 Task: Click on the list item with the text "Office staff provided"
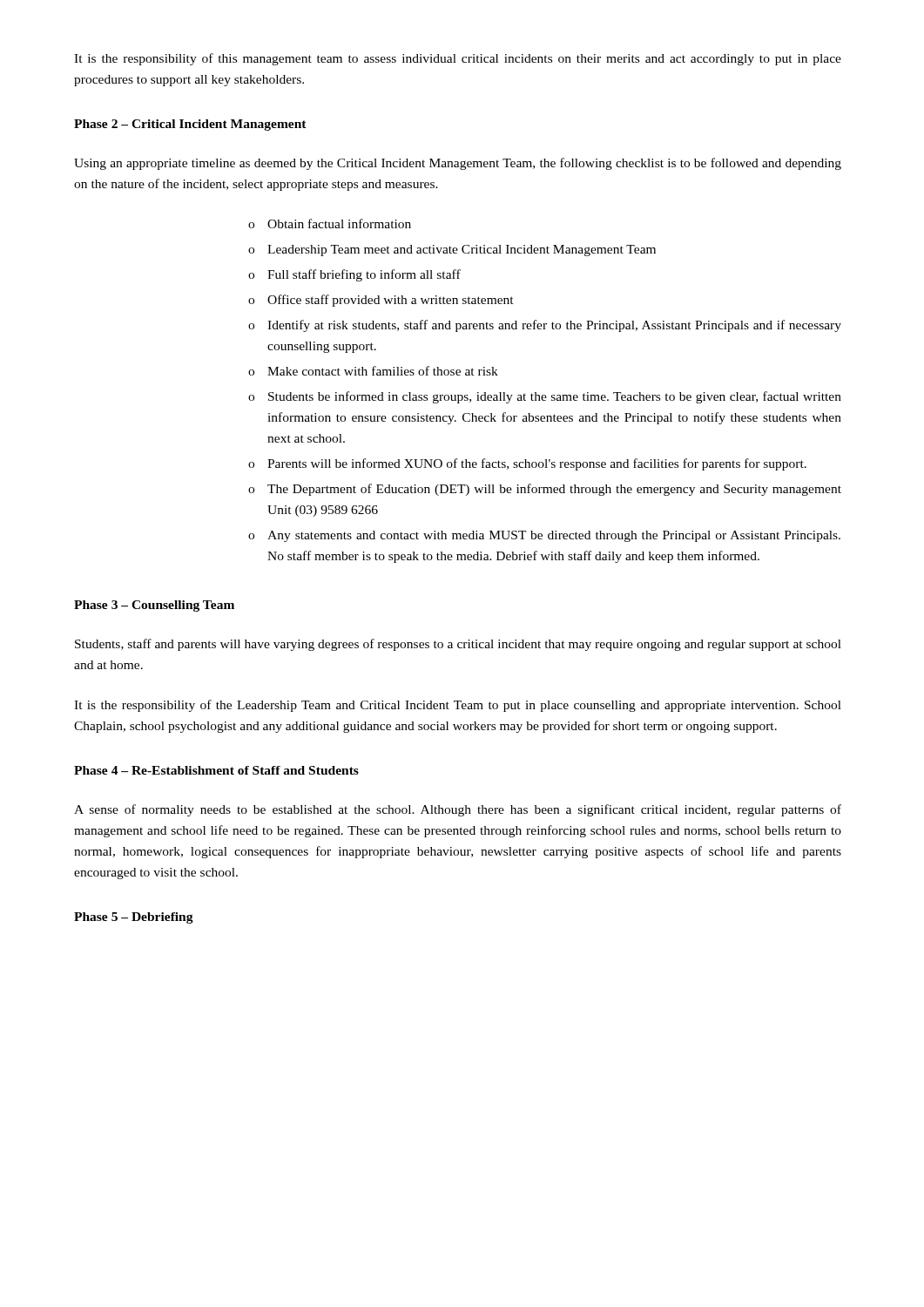point(390,299)
